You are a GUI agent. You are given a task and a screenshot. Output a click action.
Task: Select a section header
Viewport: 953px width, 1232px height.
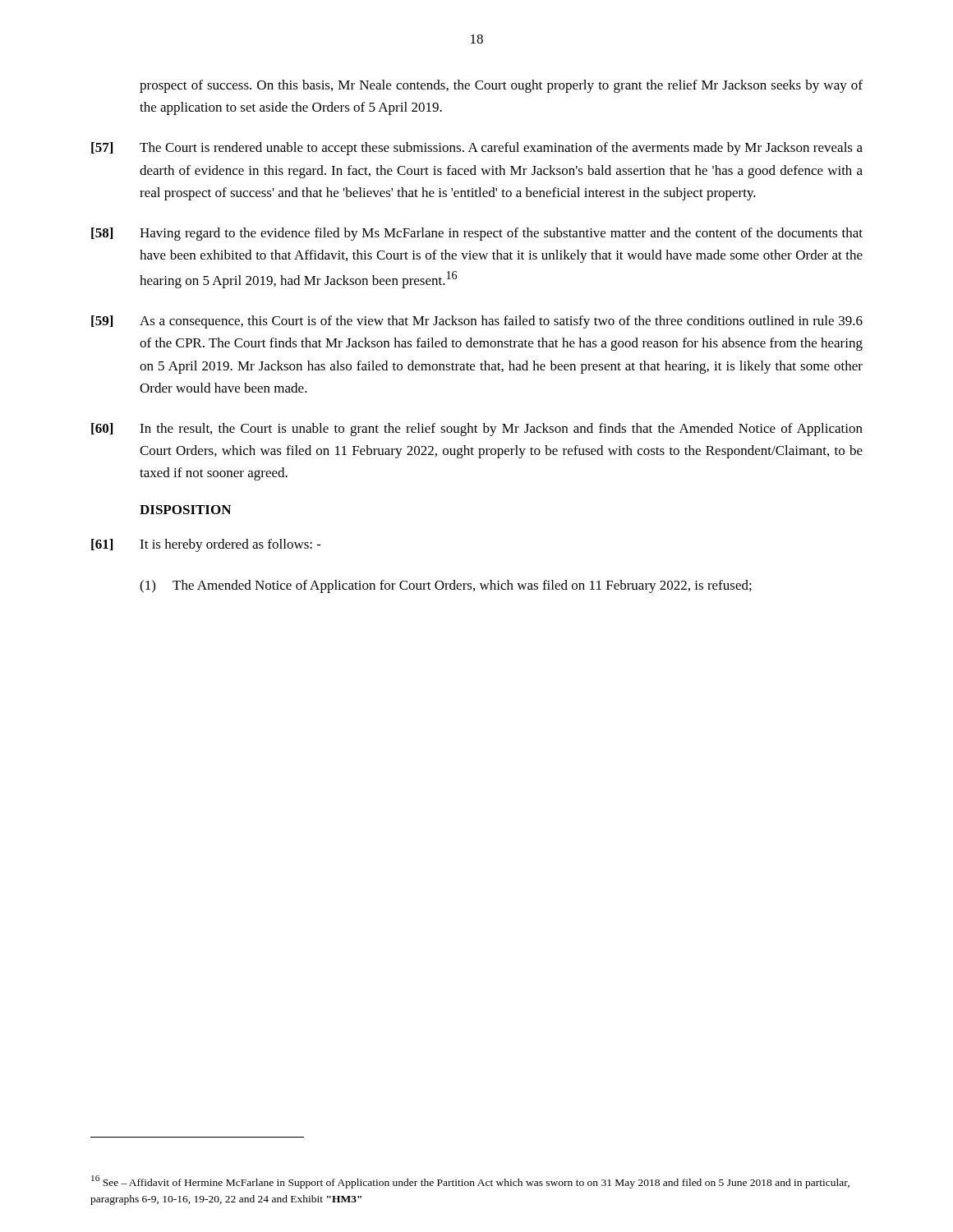186,510
